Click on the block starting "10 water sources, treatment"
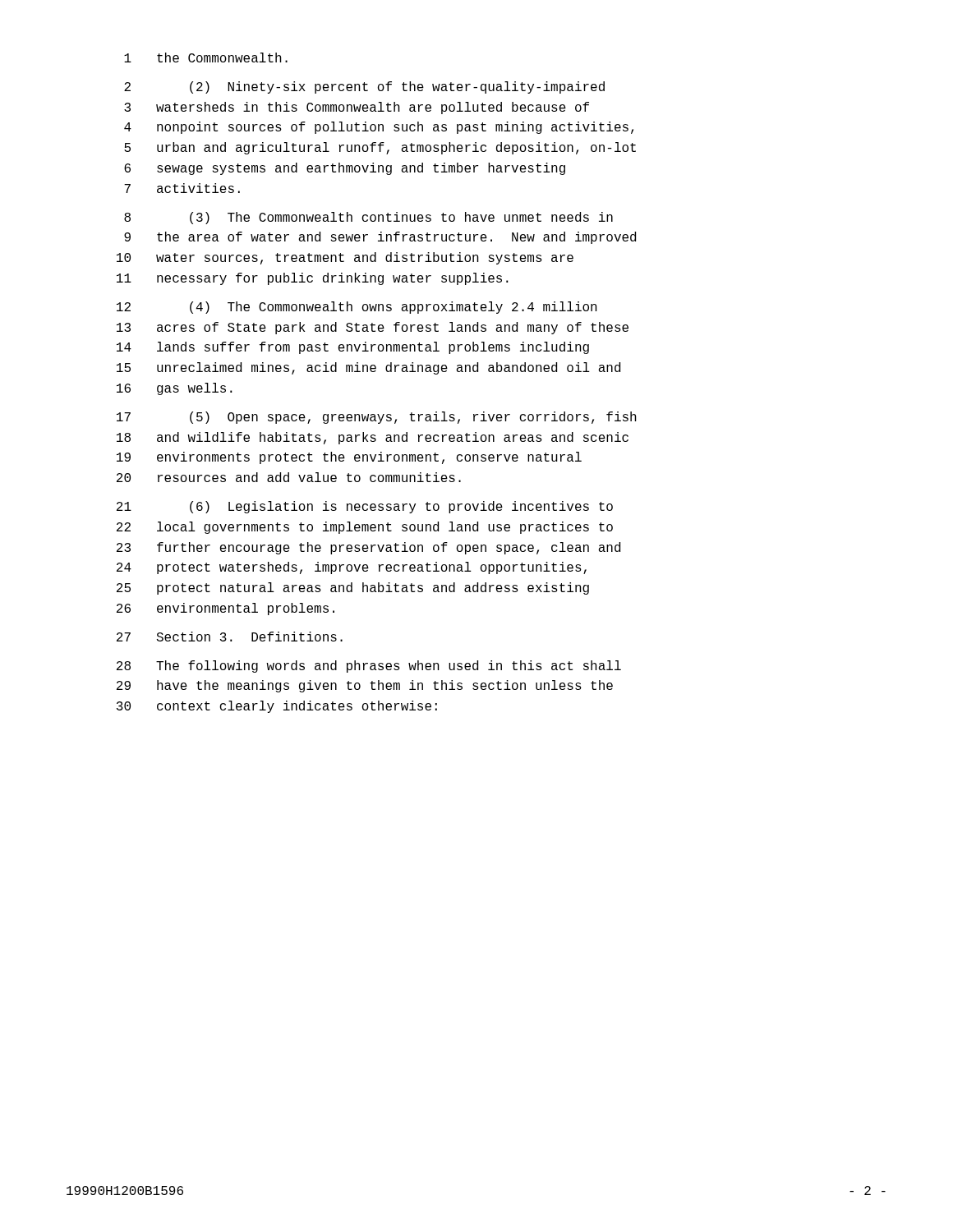Viewport: 953px width, 1232px height. (x=476, y=259)
